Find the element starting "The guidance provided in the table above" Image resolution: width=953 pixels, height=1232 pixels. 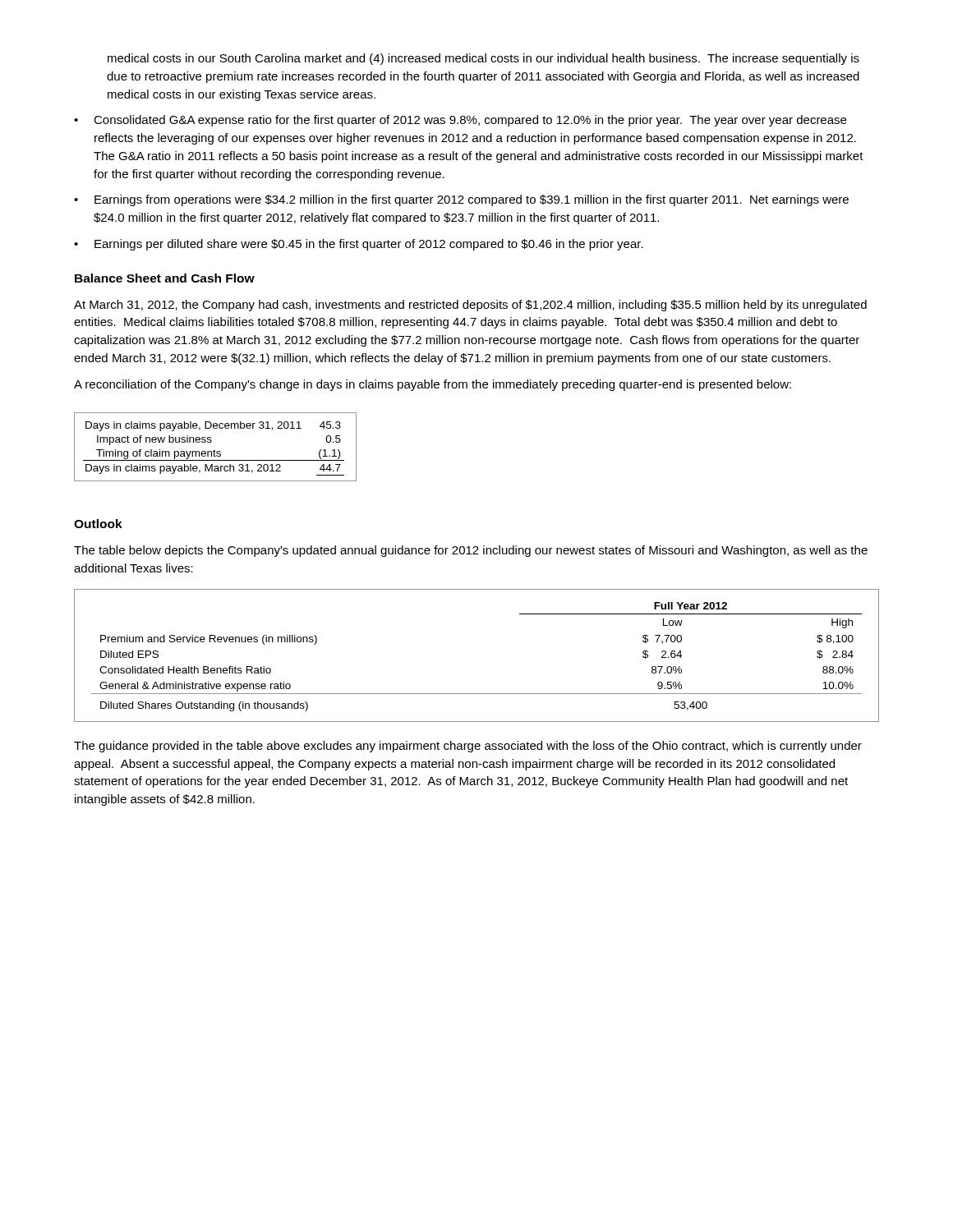pyautogui.click(x=468, y=772)
